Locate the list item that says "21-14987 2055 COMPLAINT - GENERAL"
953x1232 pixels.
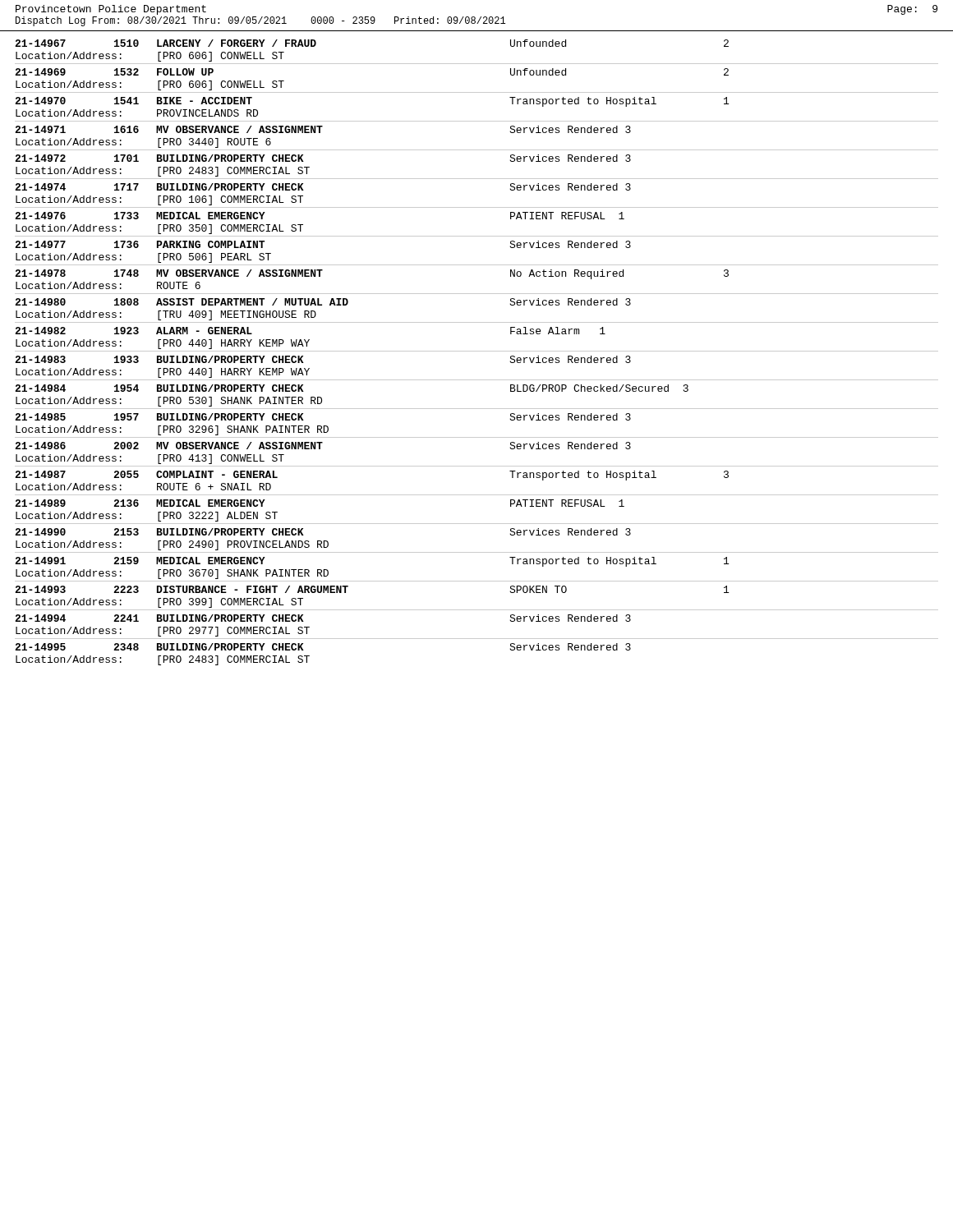tap(44, 475)
